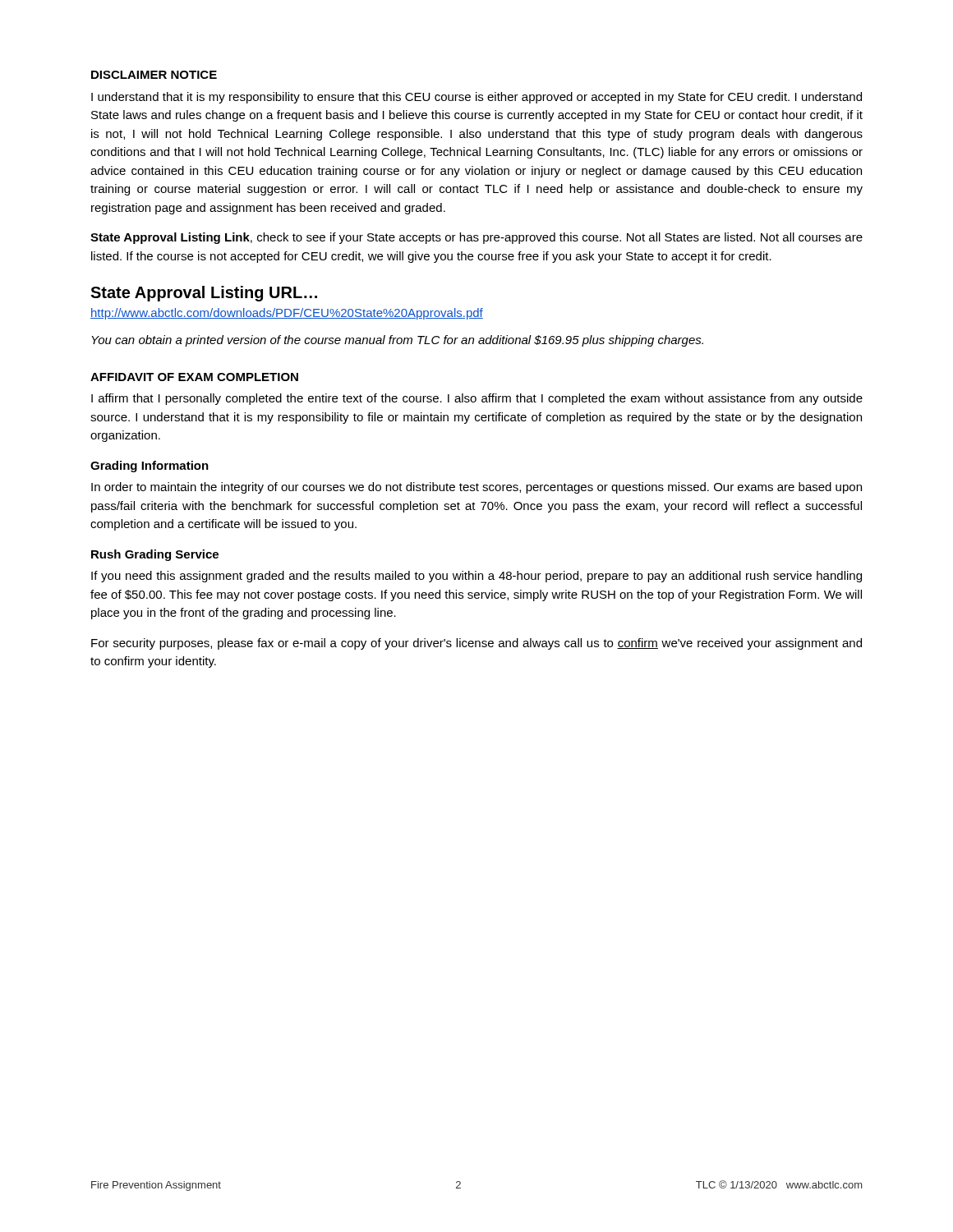This screenshot has width=953, height=1232.
Task: Point to "Grading Information"
Action: pyautogui.click(x=150, y=465)
